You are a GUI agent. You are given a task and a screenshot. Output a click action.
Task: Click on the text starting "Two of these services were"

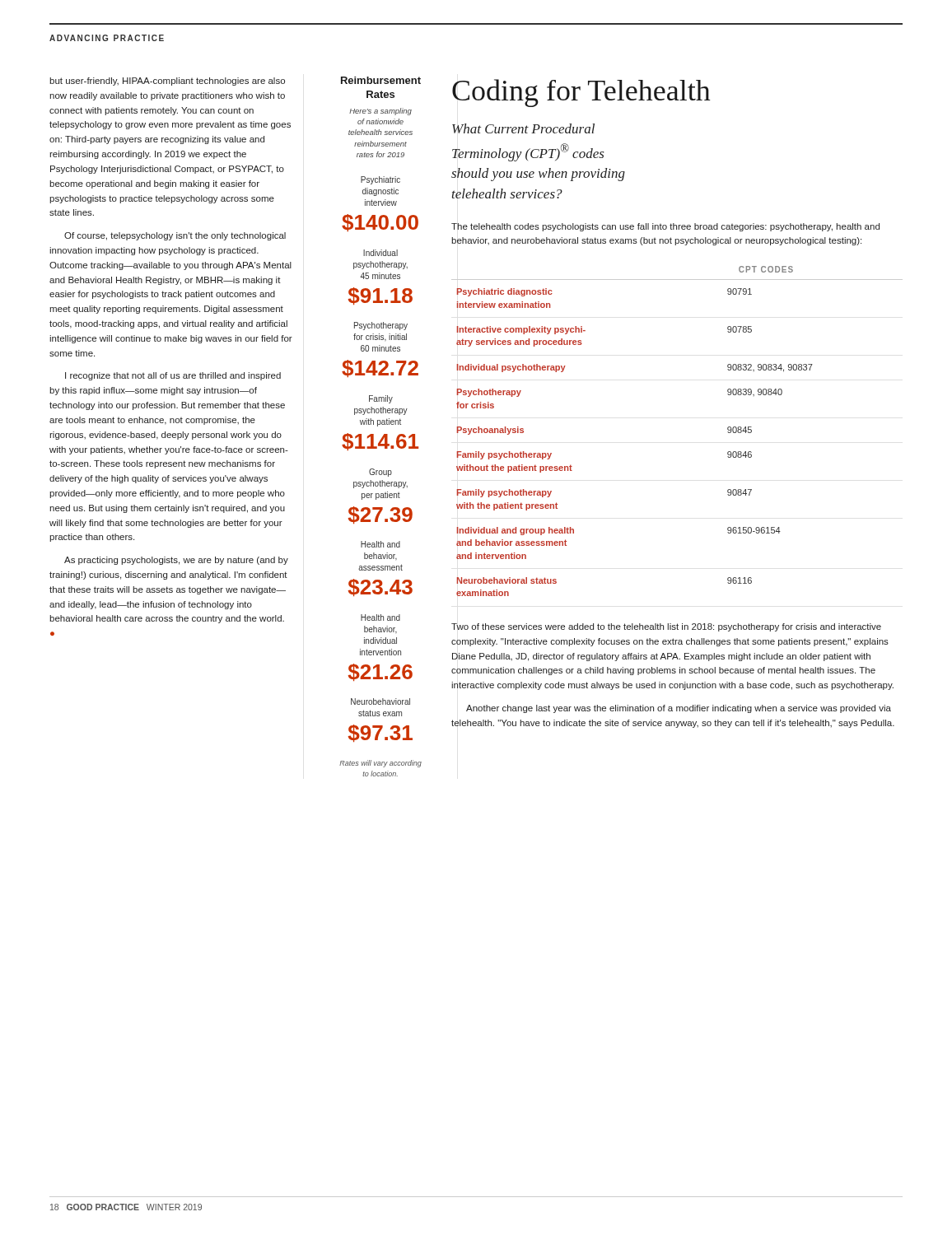pyautogui.click(x=677, y=675)
